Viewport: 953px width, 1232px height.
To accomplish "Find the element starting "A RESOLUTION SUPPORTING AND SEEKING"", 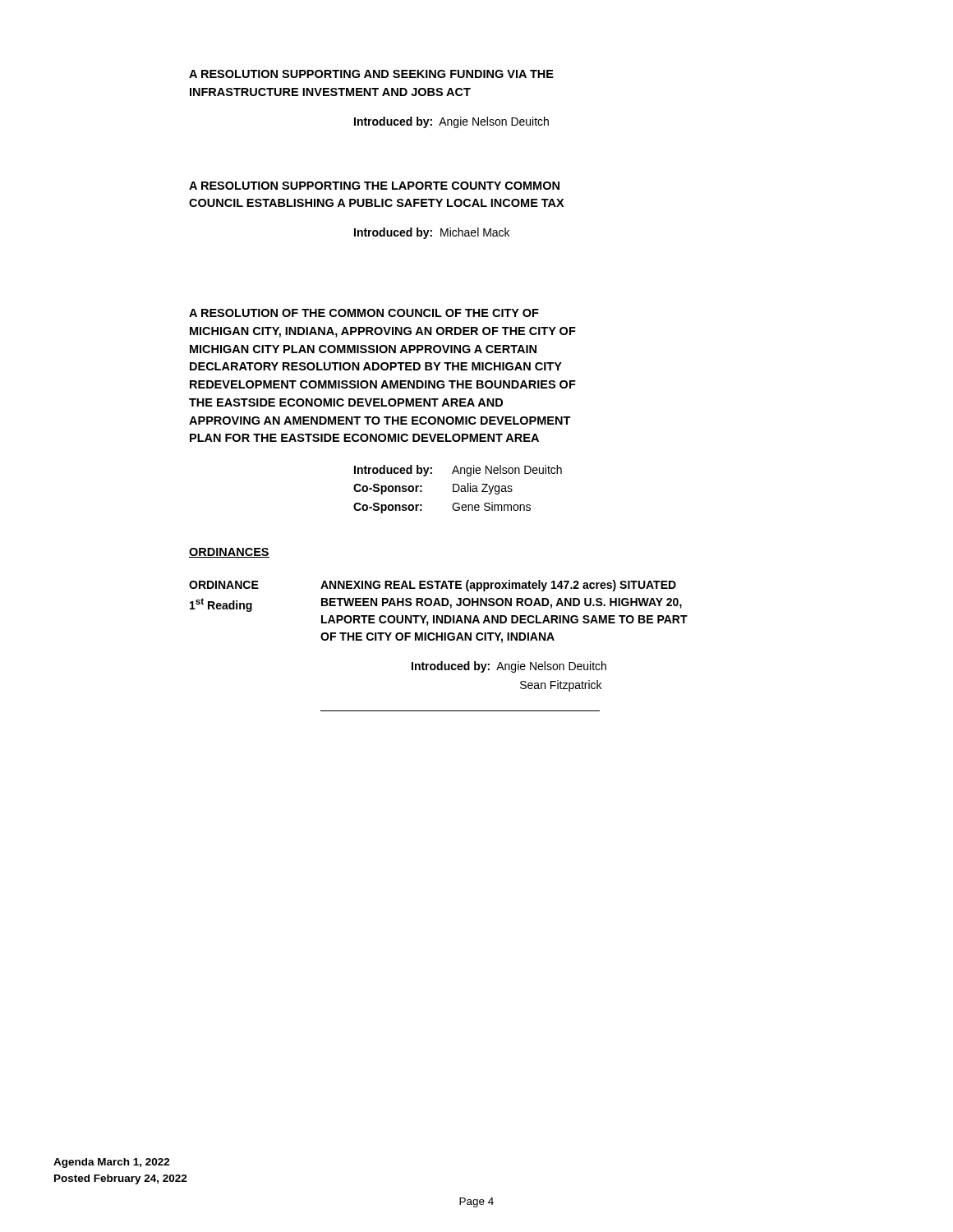I will pos(371,83).
